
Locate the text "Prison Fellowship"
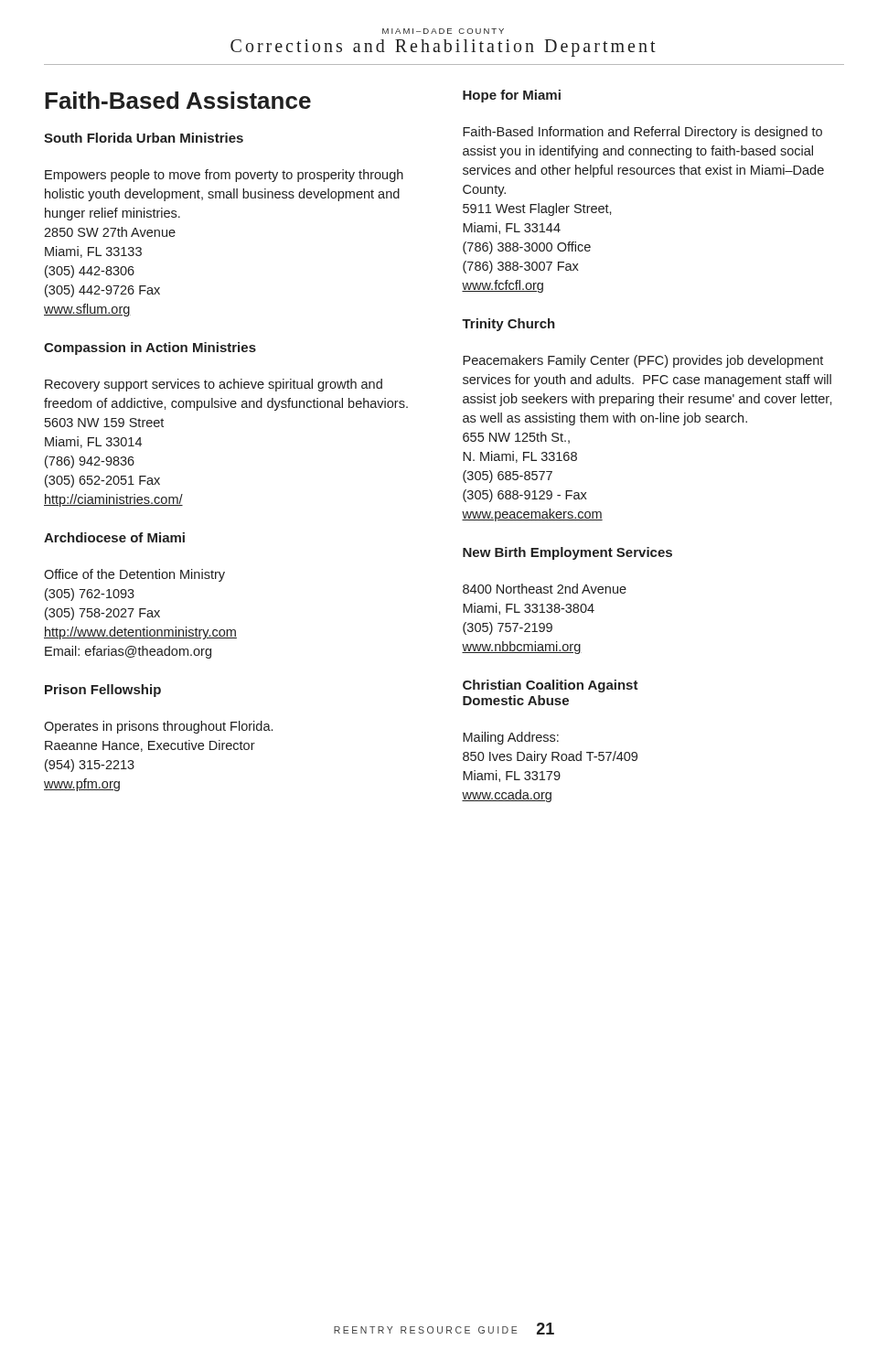pyautogui.click(x=103, y=691)
